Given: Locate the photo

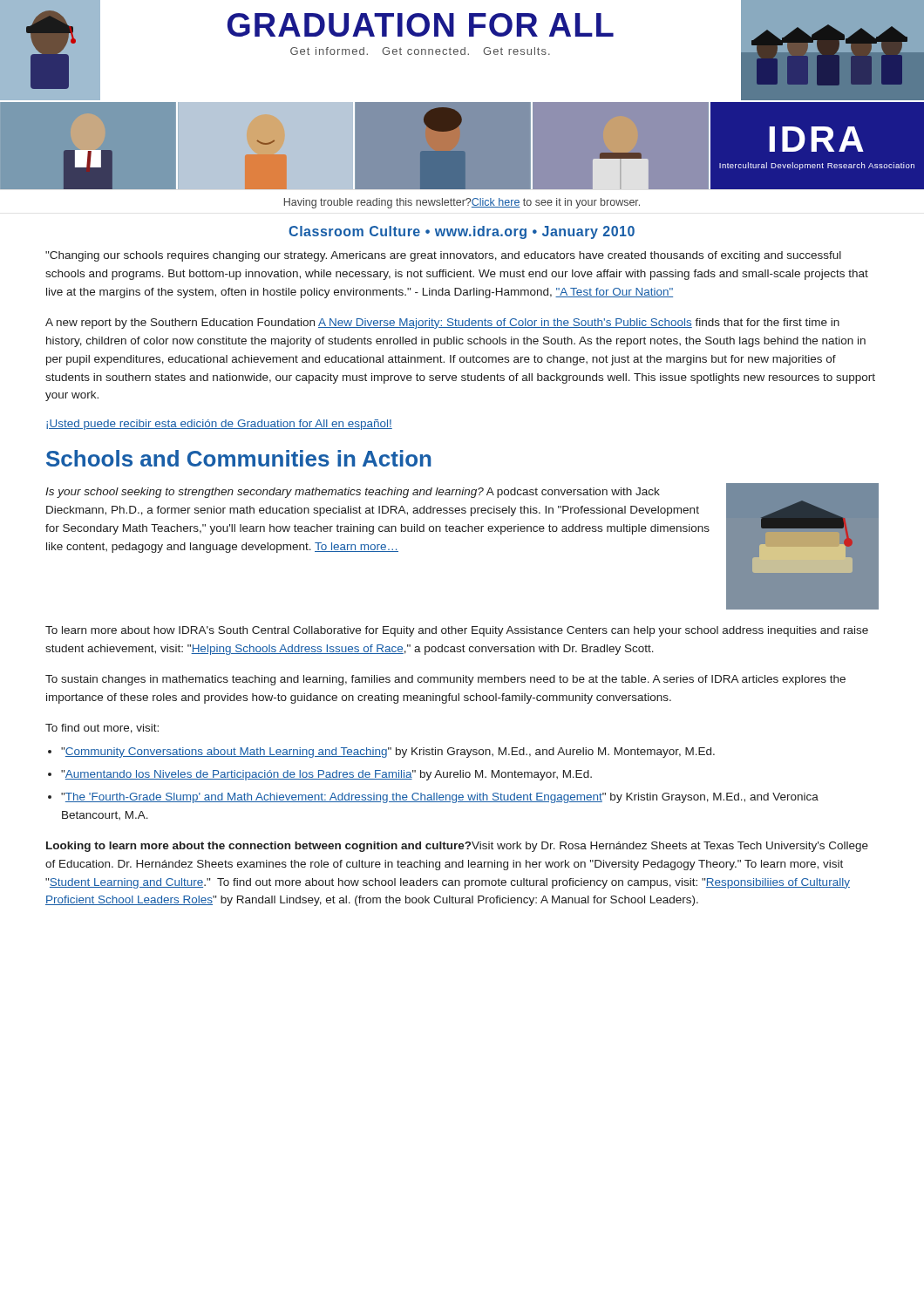Looking at the screenshot, I should tap(802, 547).
